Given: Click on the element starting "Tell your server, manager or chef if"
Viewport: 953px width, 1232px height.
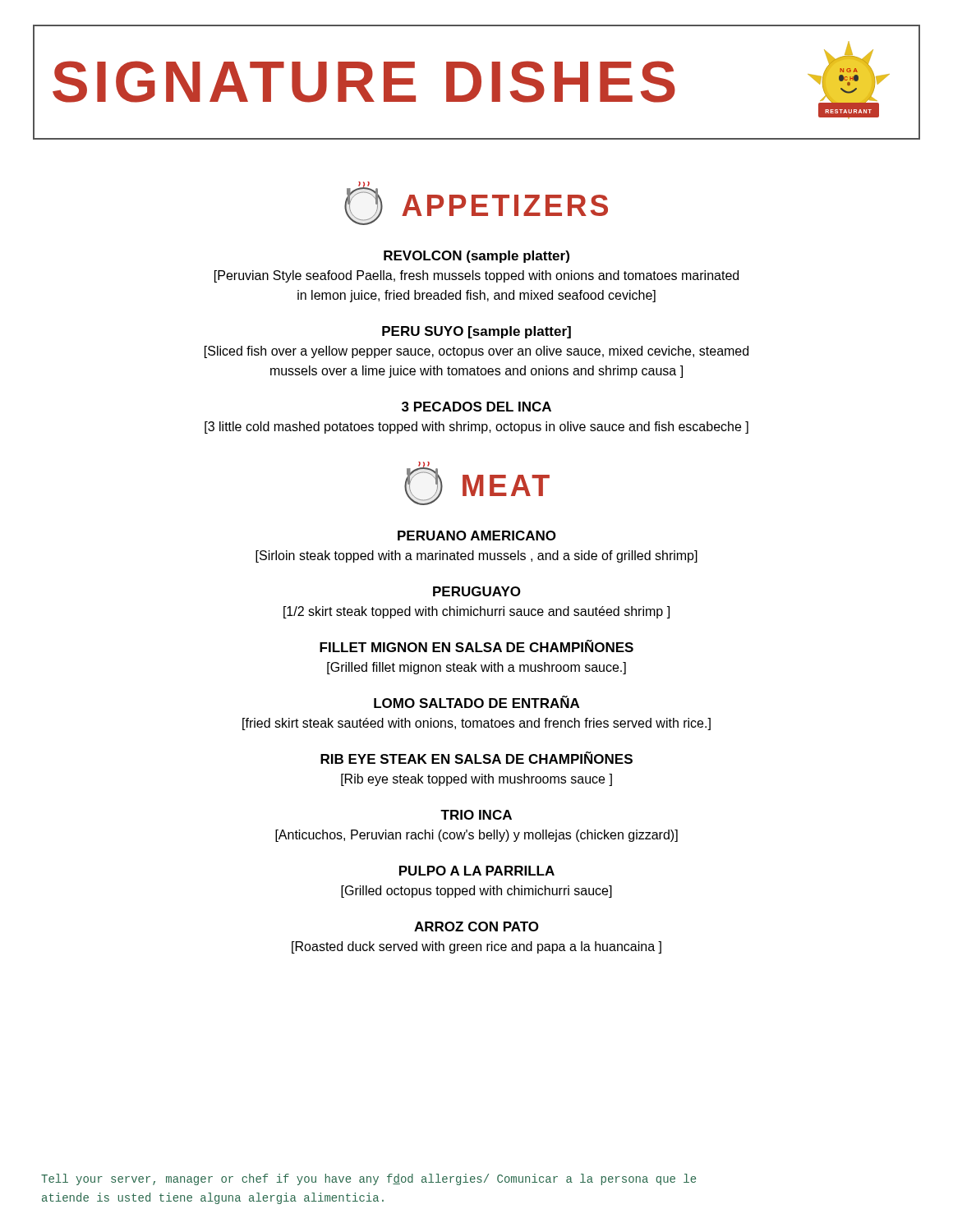Looking at the screenshot, I should [369, 1189].
